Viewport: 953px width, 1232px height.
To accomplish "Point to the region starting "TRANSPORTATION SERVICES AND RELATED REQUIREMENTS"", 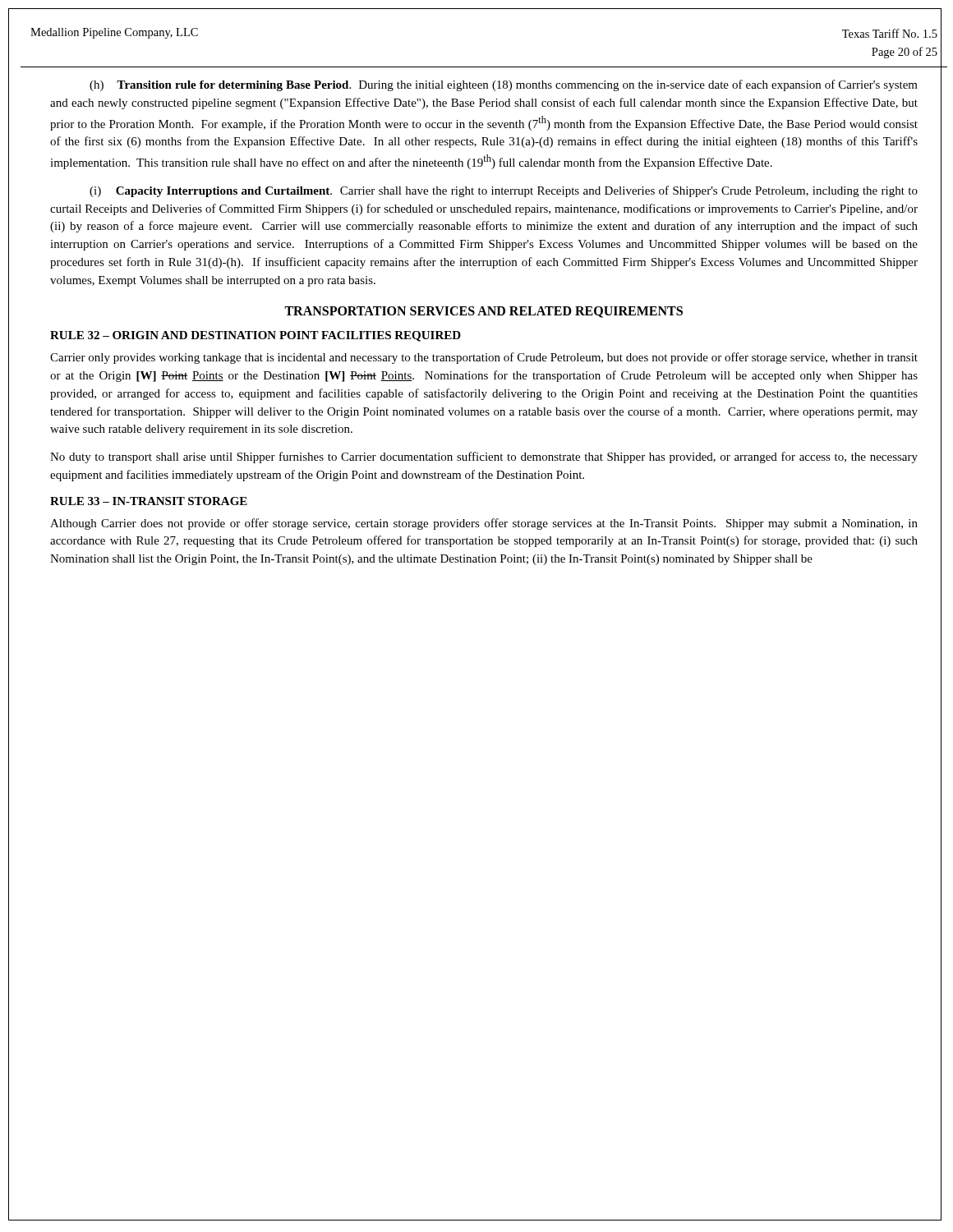I will coord(484,311).
